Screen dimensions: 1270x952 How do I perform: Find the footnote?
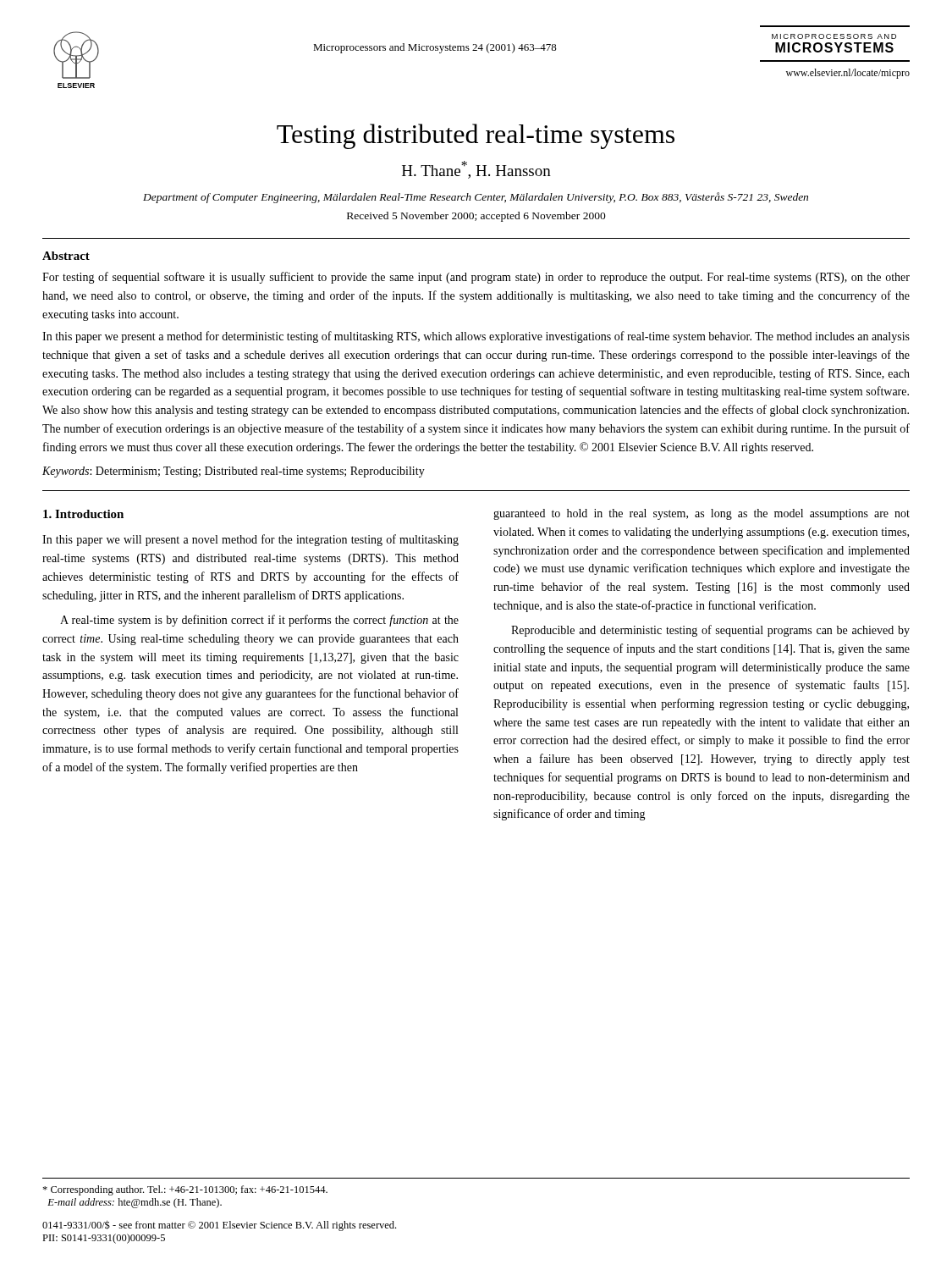click(185, 1196)
